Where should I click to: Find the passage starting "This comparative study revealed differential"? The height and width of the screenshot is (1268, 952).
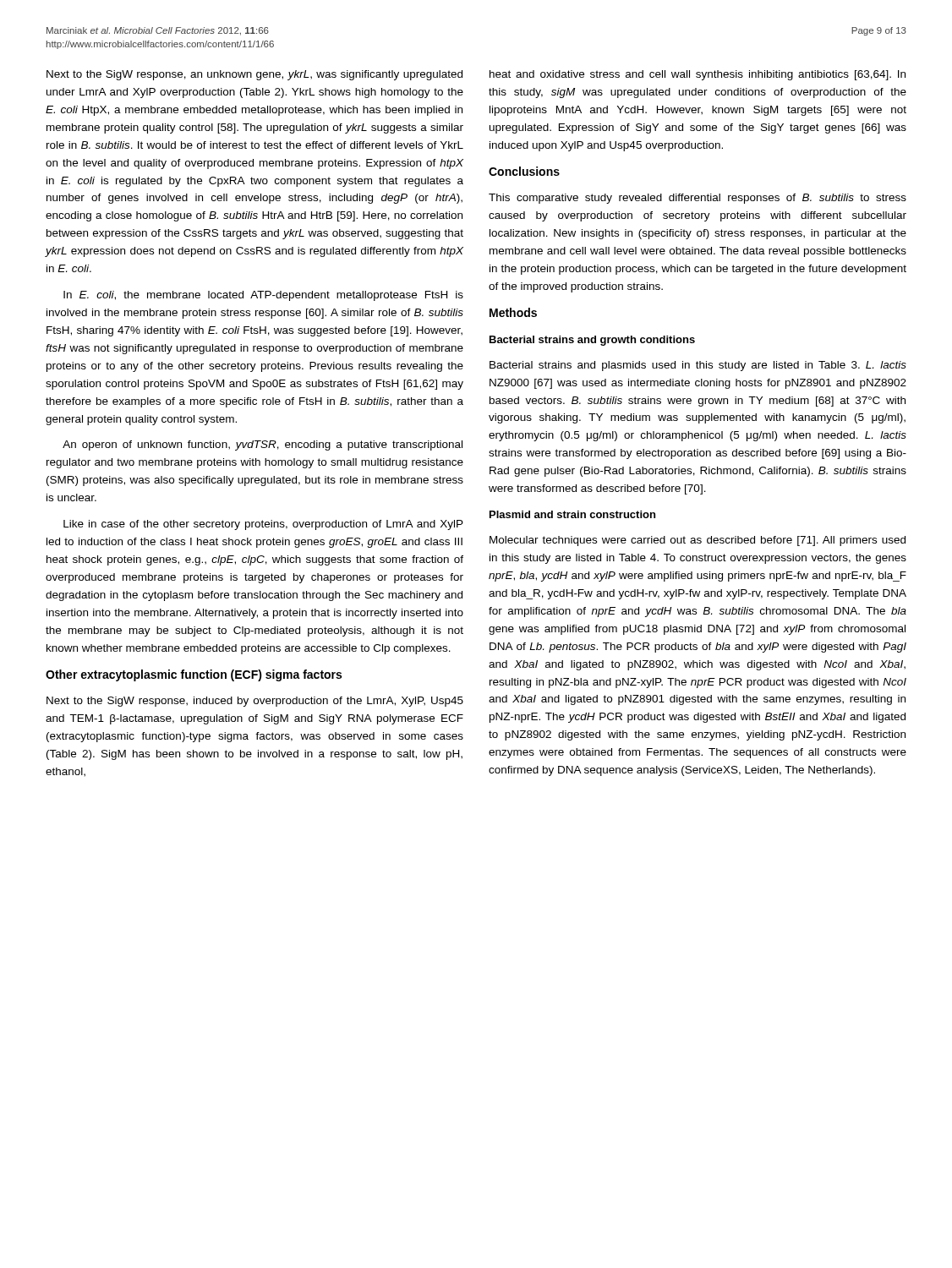click(x=697, y=243)
